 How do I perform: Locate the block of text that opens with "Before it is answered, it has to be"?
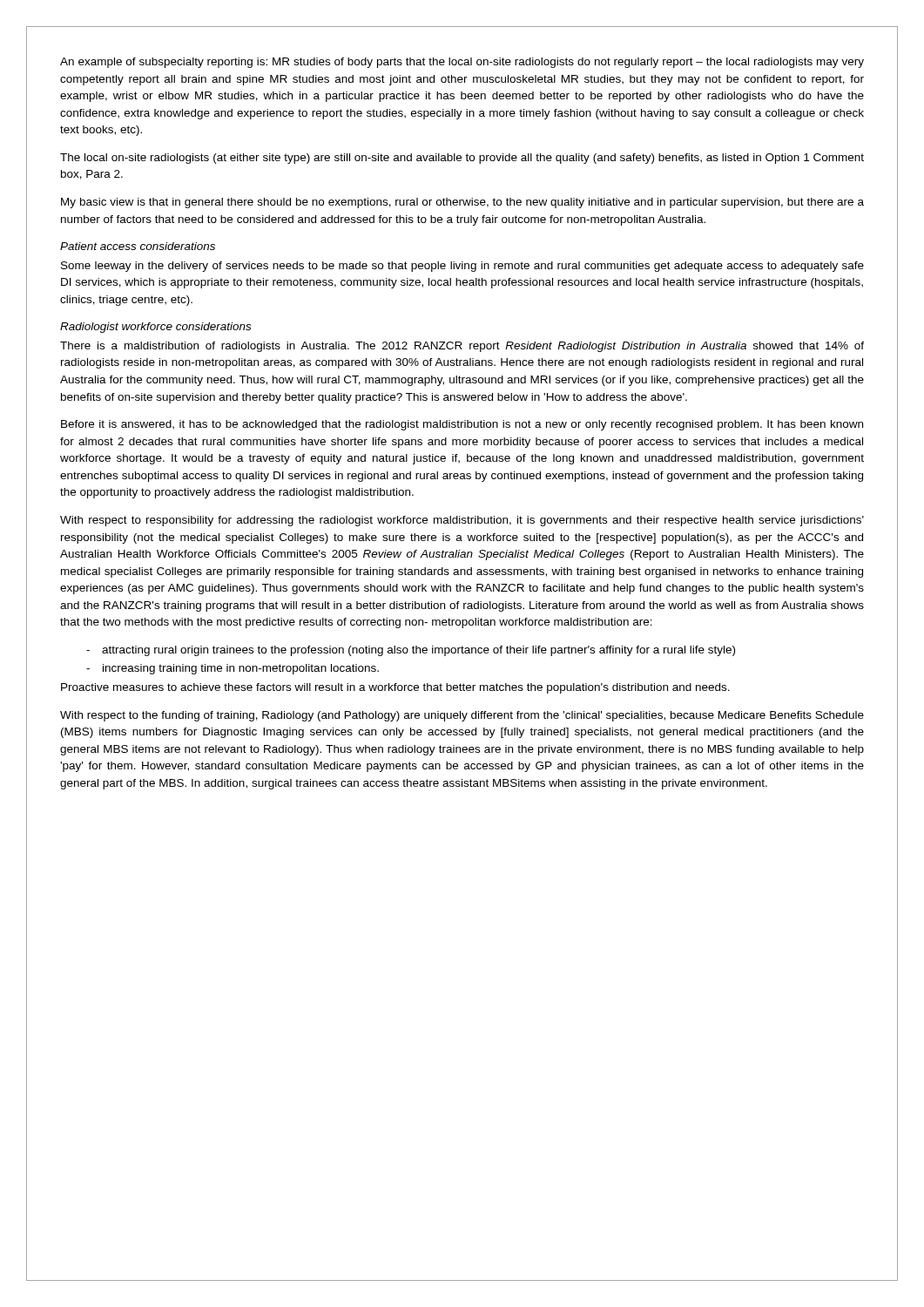[x=462, y=458]
